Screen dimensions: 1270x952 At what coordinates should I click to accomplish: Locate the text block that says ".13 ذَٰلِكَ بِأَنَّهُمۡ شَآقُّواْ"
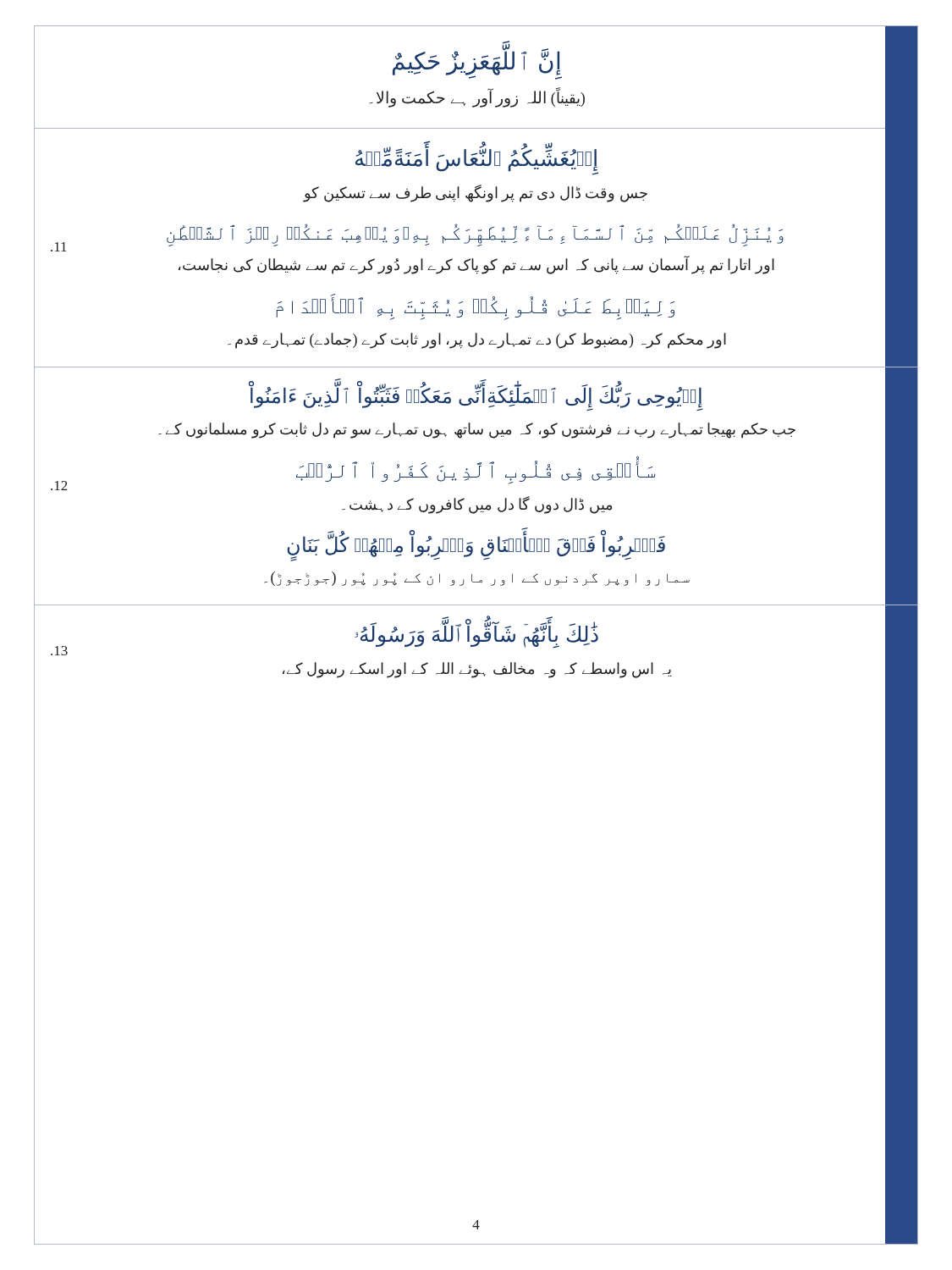click(x=458, y=651)
